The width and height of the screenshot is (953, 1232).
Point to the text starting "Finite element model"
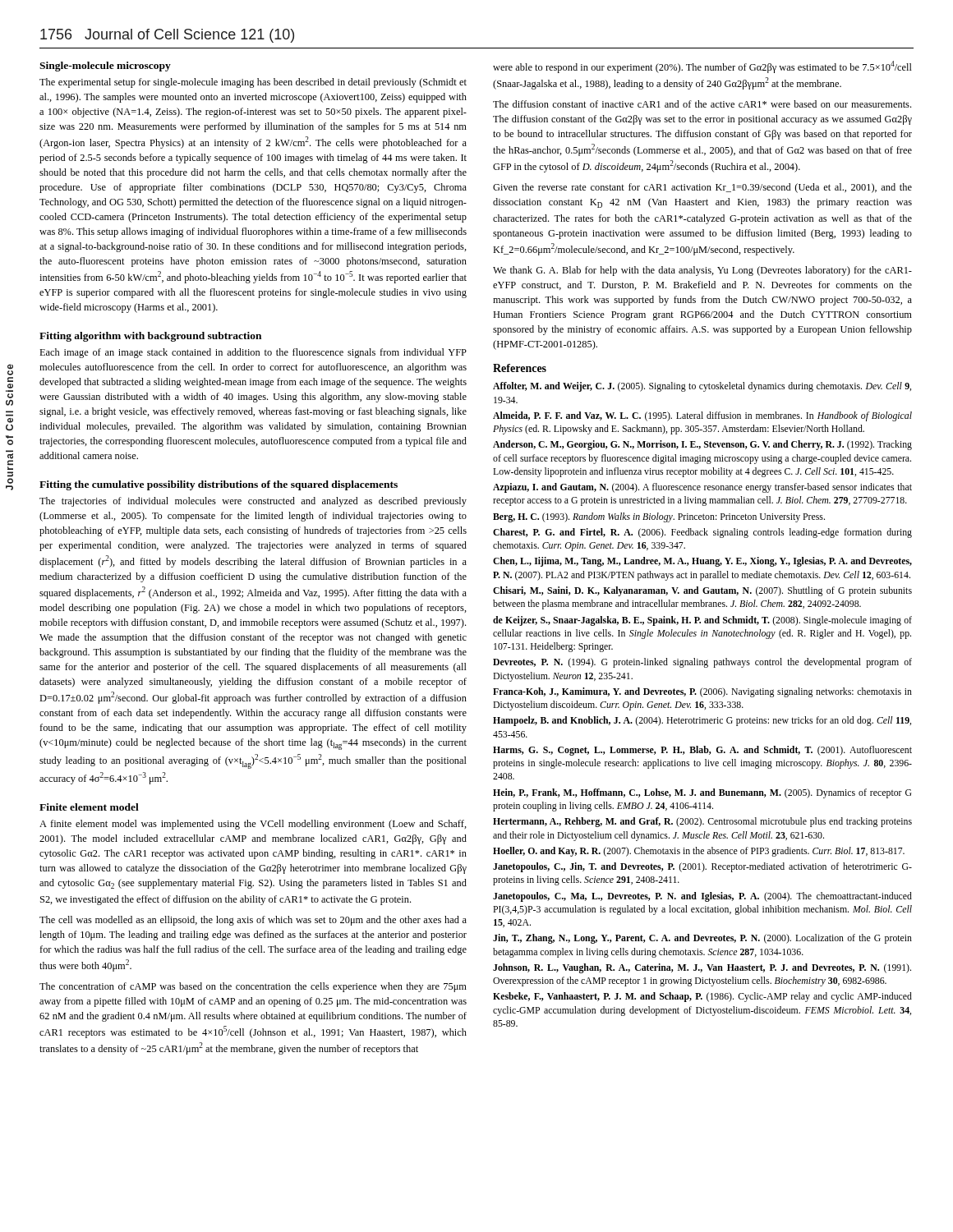click(89, 807)
